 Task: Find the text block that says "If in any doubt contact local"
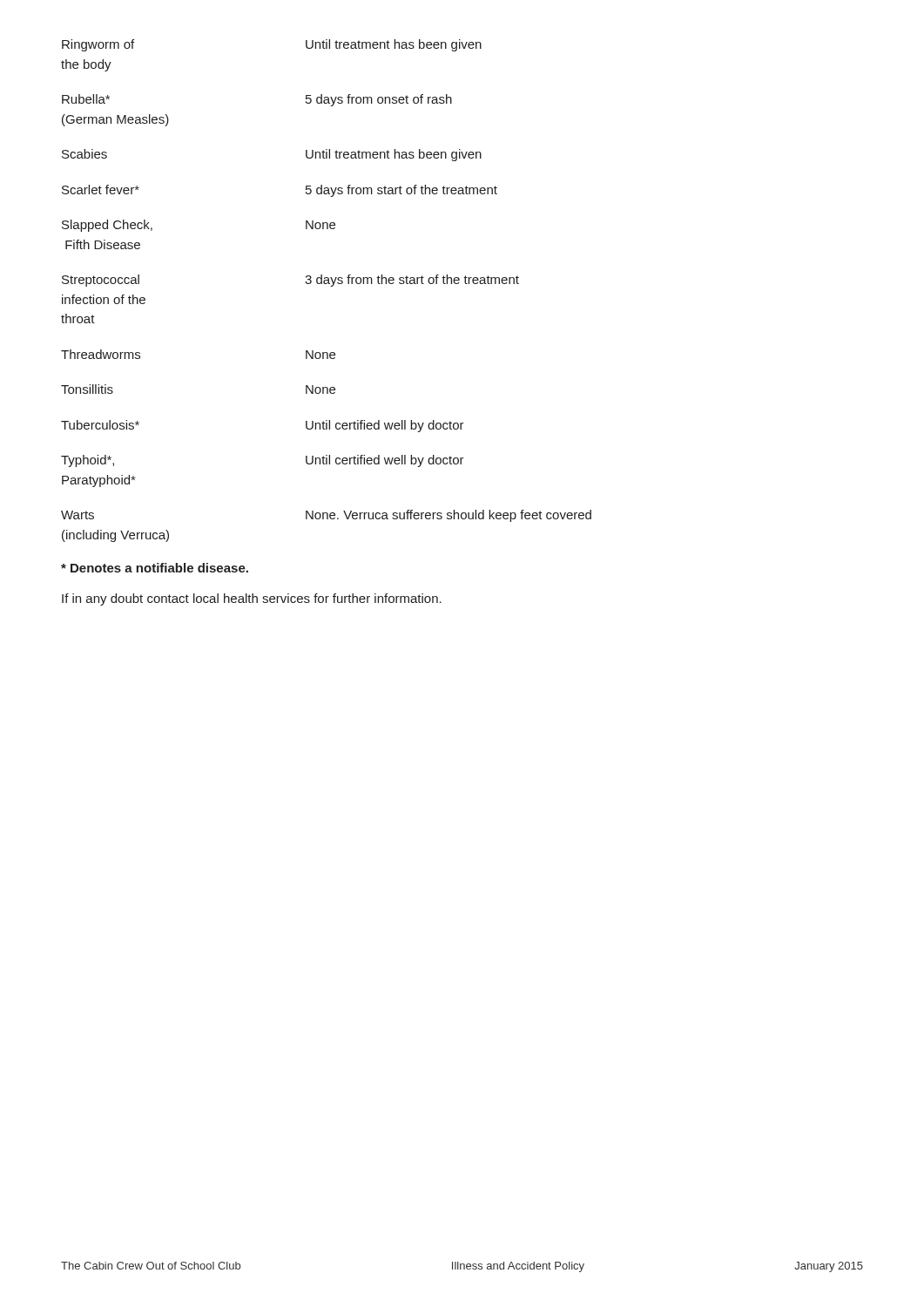pos(252,598)
